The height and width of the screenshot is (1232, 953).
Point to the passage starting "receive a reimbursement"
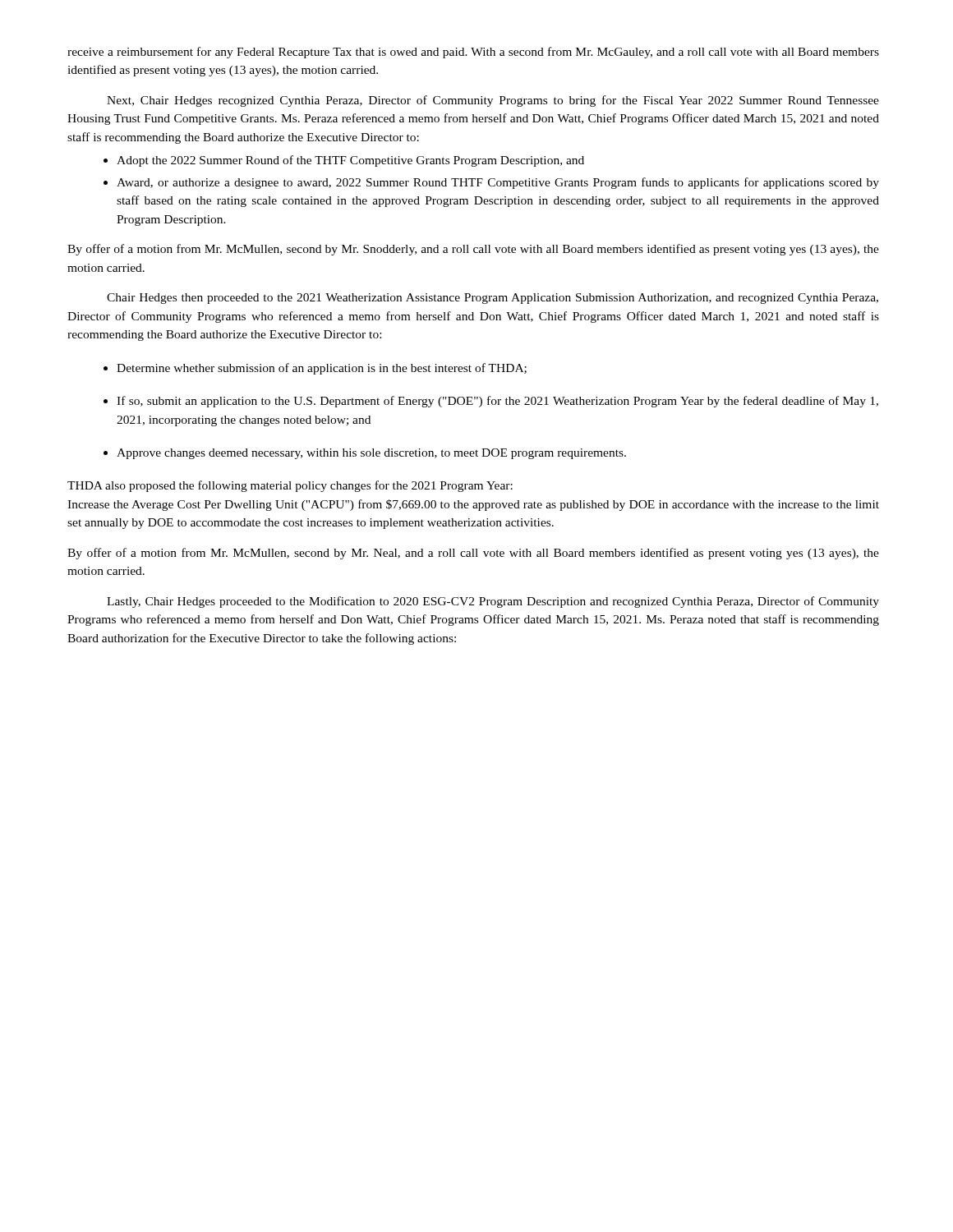[473, 61]
